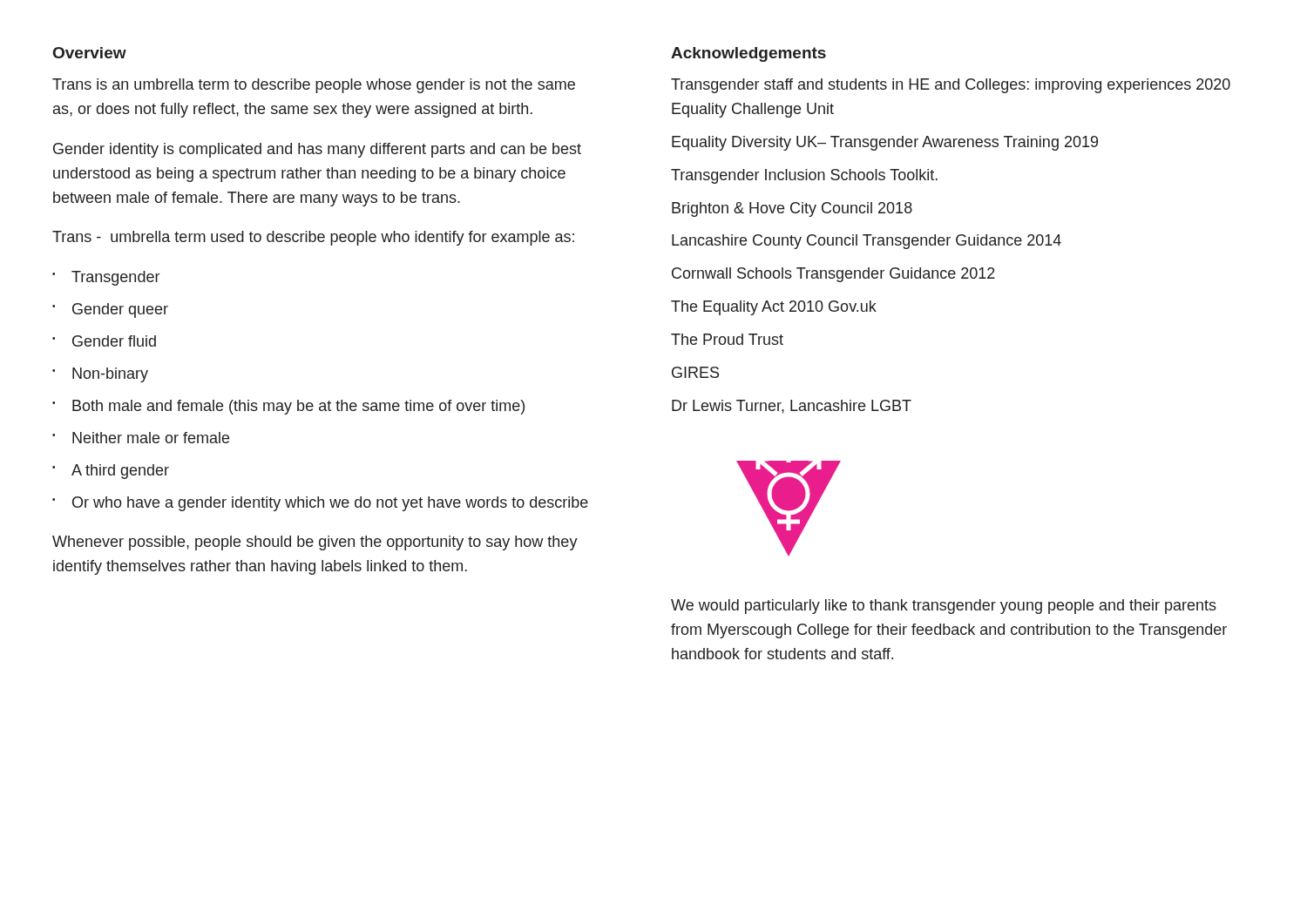The height and width of the screenshot is (924, 1307).
Task: Click on the text block containing "Whenever possible, people should be"
Action: coord(315,554)
